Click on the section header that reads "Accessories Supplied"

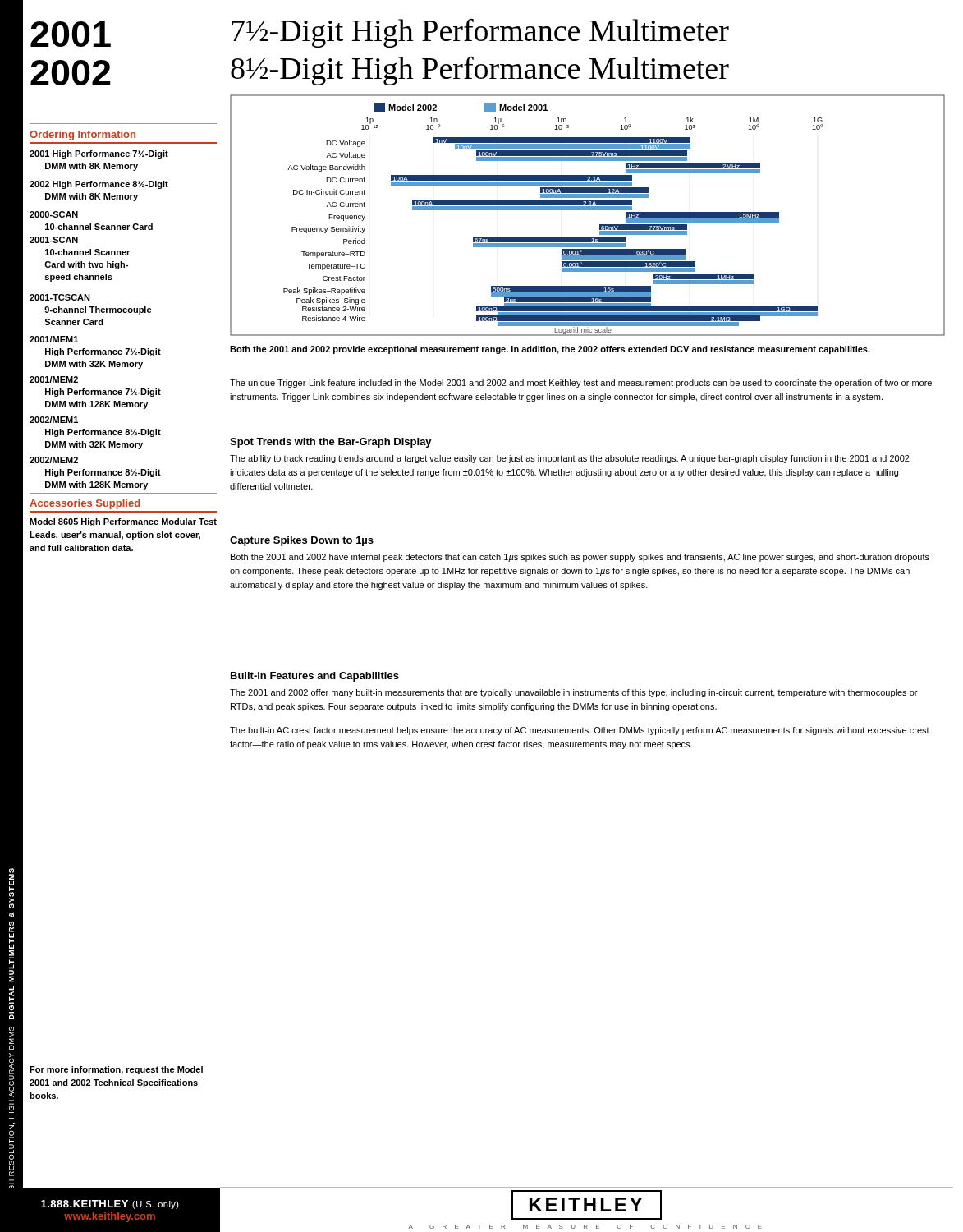[x=123, y=505]
